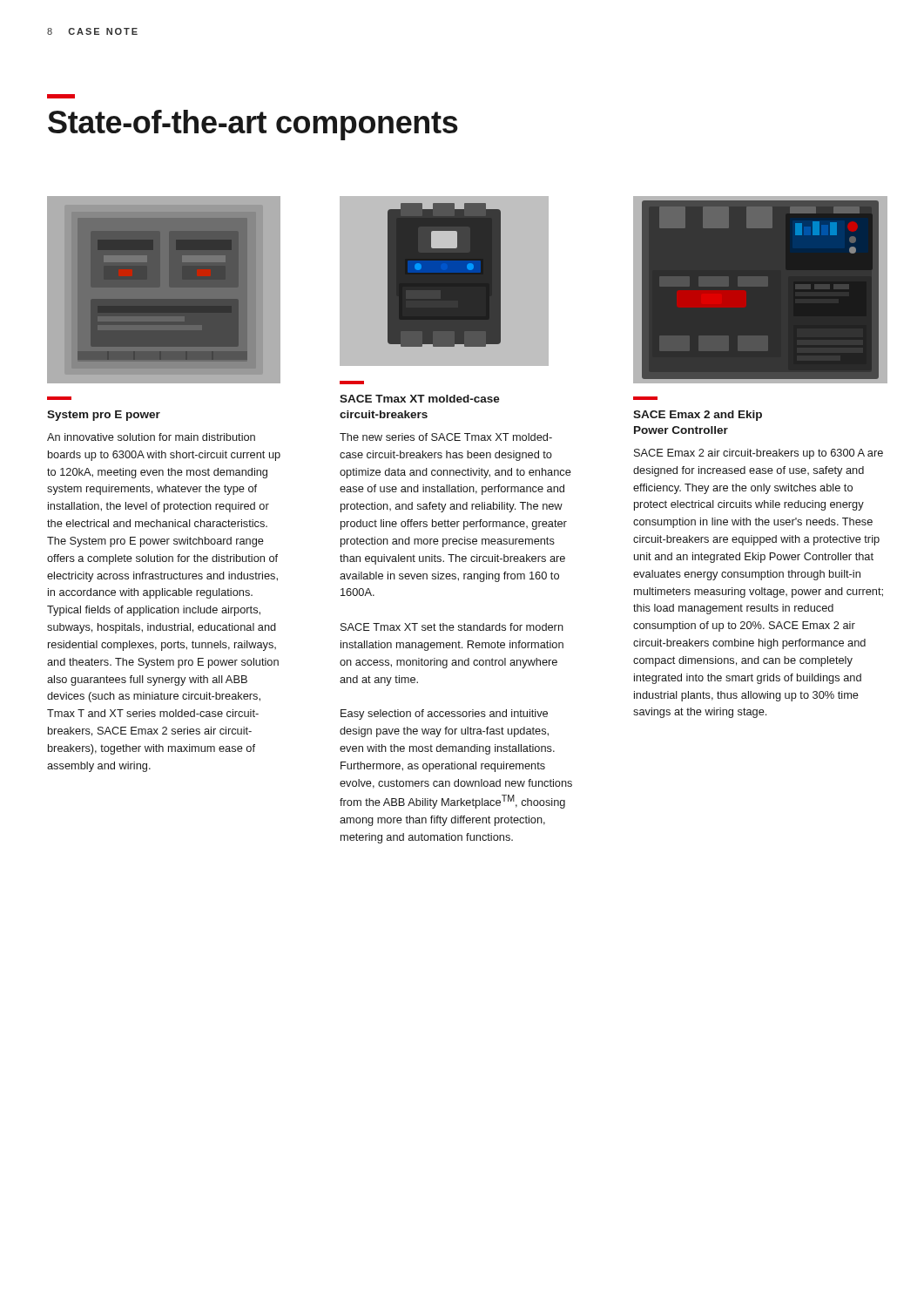
Task: Locate the text block starting "SACE Emax 2 and"
Action: click(x=698, y=422)
